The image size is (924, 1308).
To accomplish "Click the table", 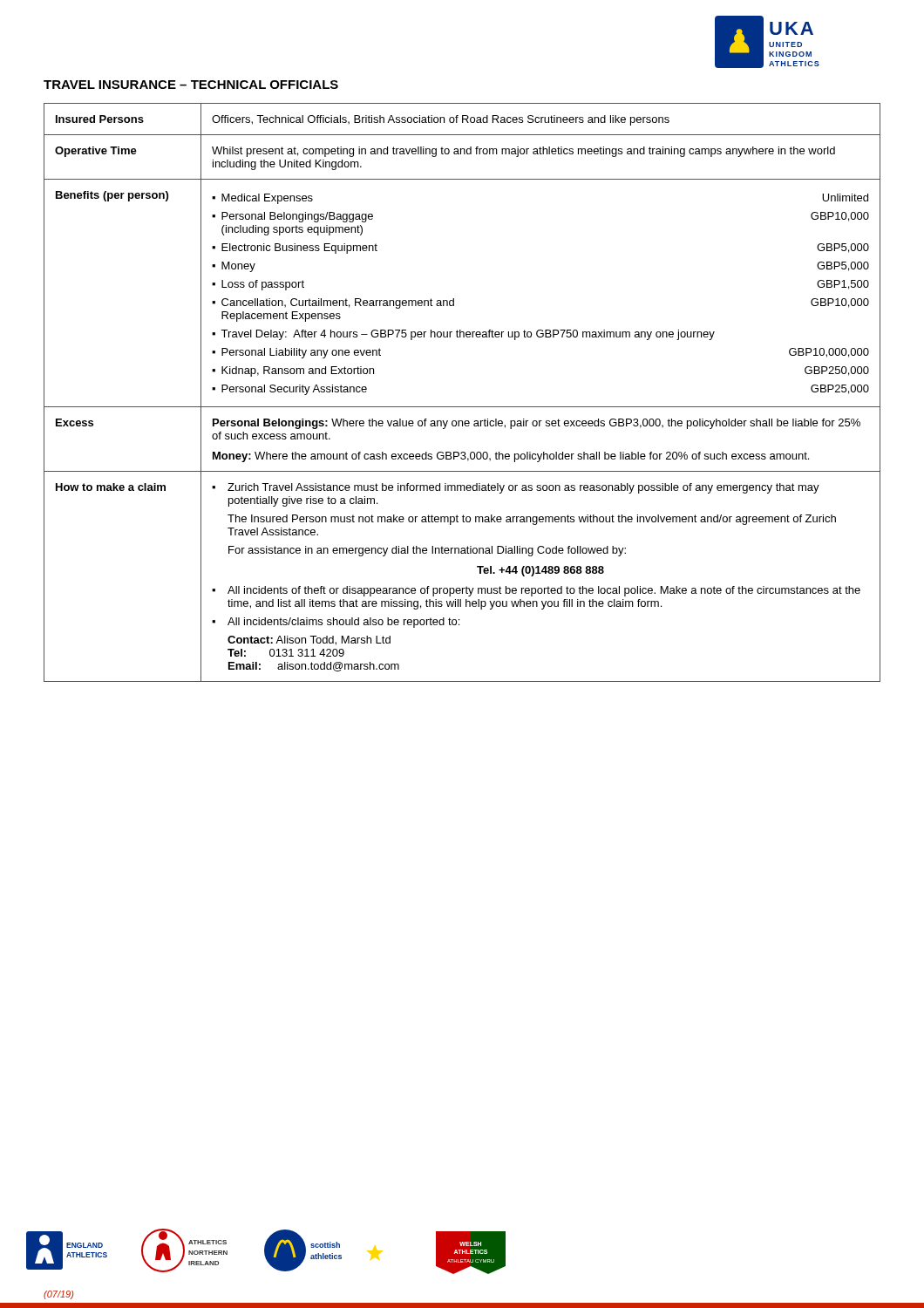I will coord(462,392).
